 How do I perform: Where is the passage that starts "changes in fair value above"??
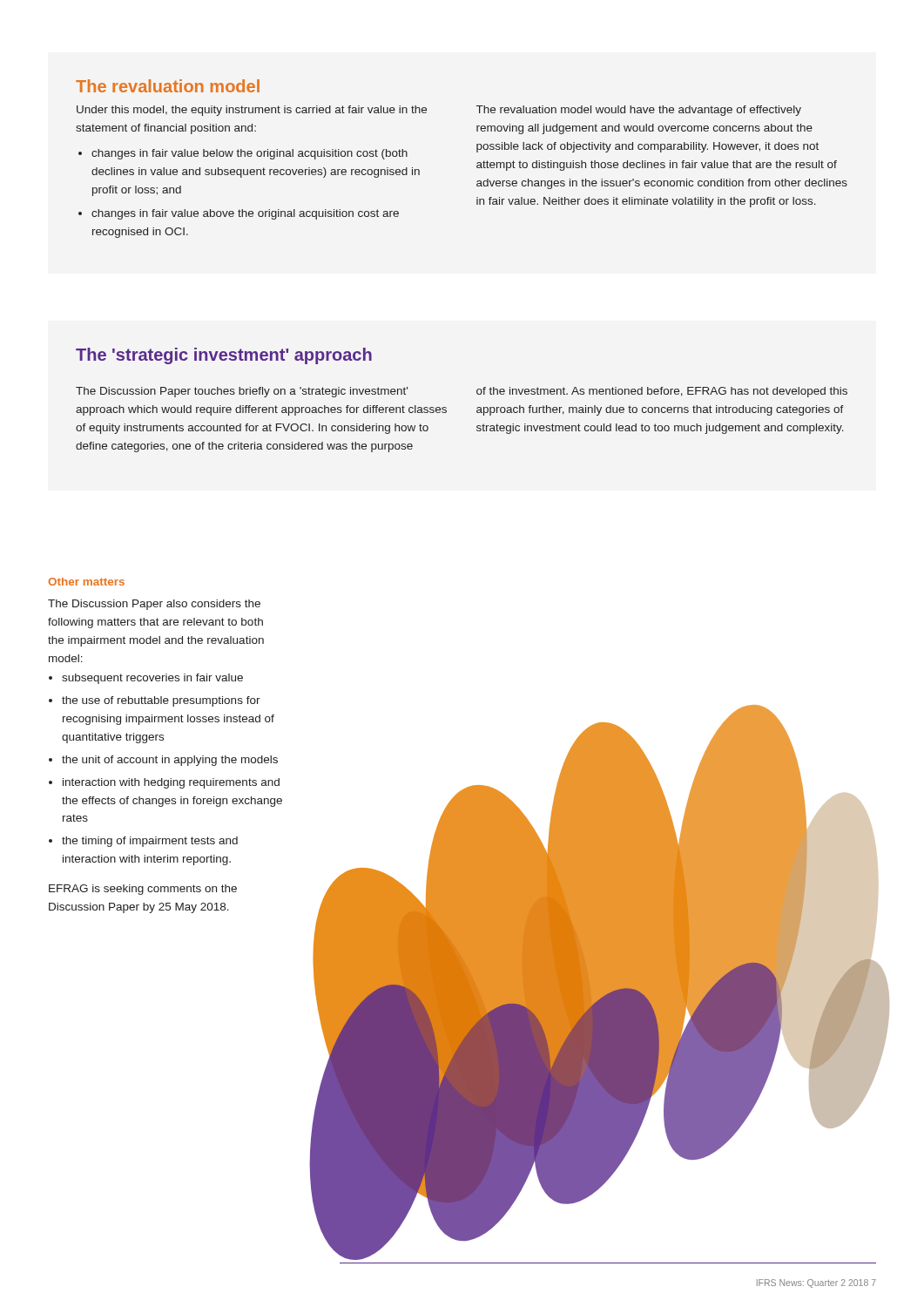(x=245, y=222)
